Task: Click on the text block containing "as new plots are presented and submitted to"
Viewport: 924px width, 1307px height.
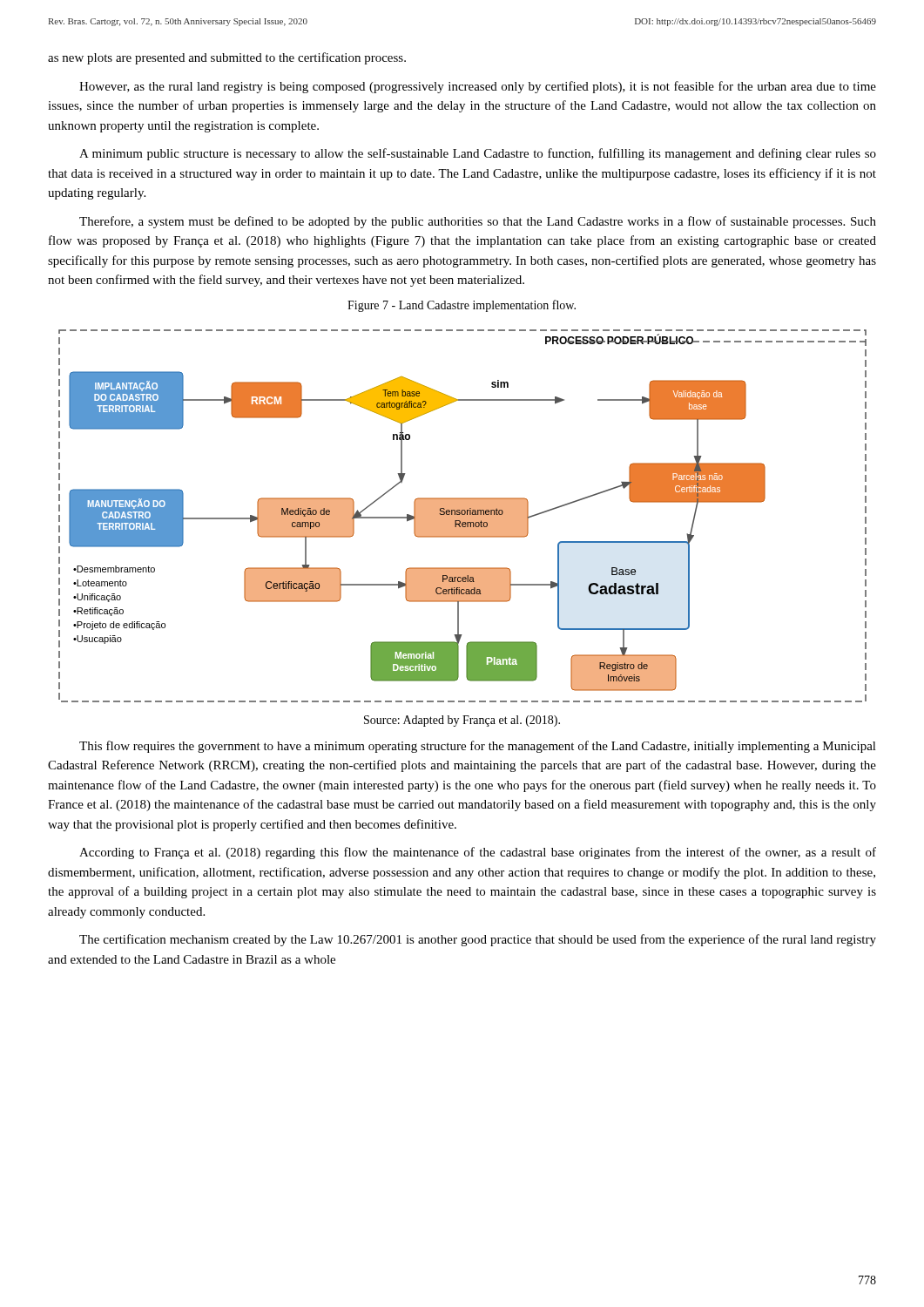Action: (x=227, y=58)
